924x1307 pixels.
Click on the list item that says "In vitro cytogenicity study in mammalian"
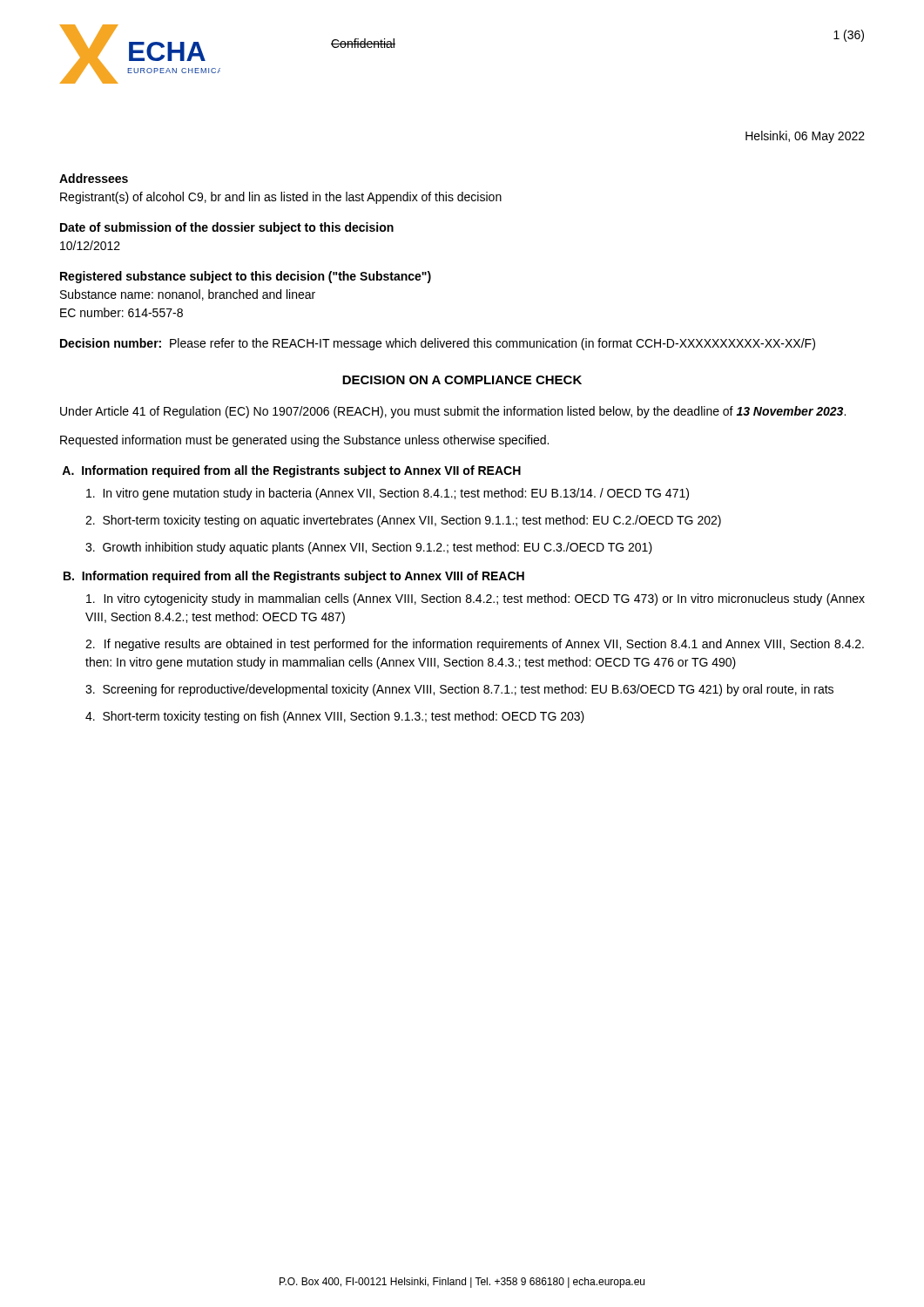point(475,608)
